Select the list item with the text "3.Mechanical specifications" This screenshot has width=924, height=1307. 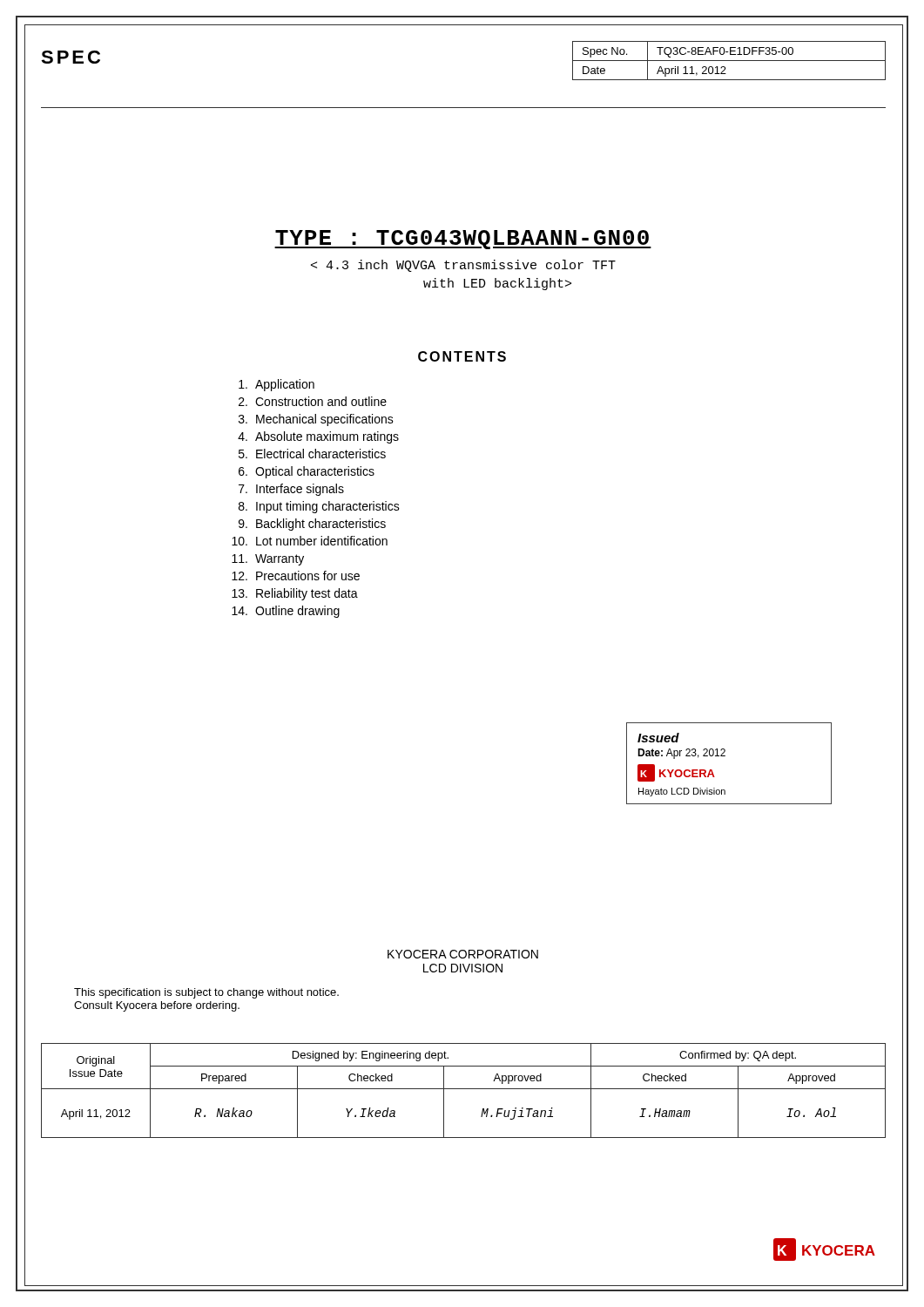click(x=305, y=419)
